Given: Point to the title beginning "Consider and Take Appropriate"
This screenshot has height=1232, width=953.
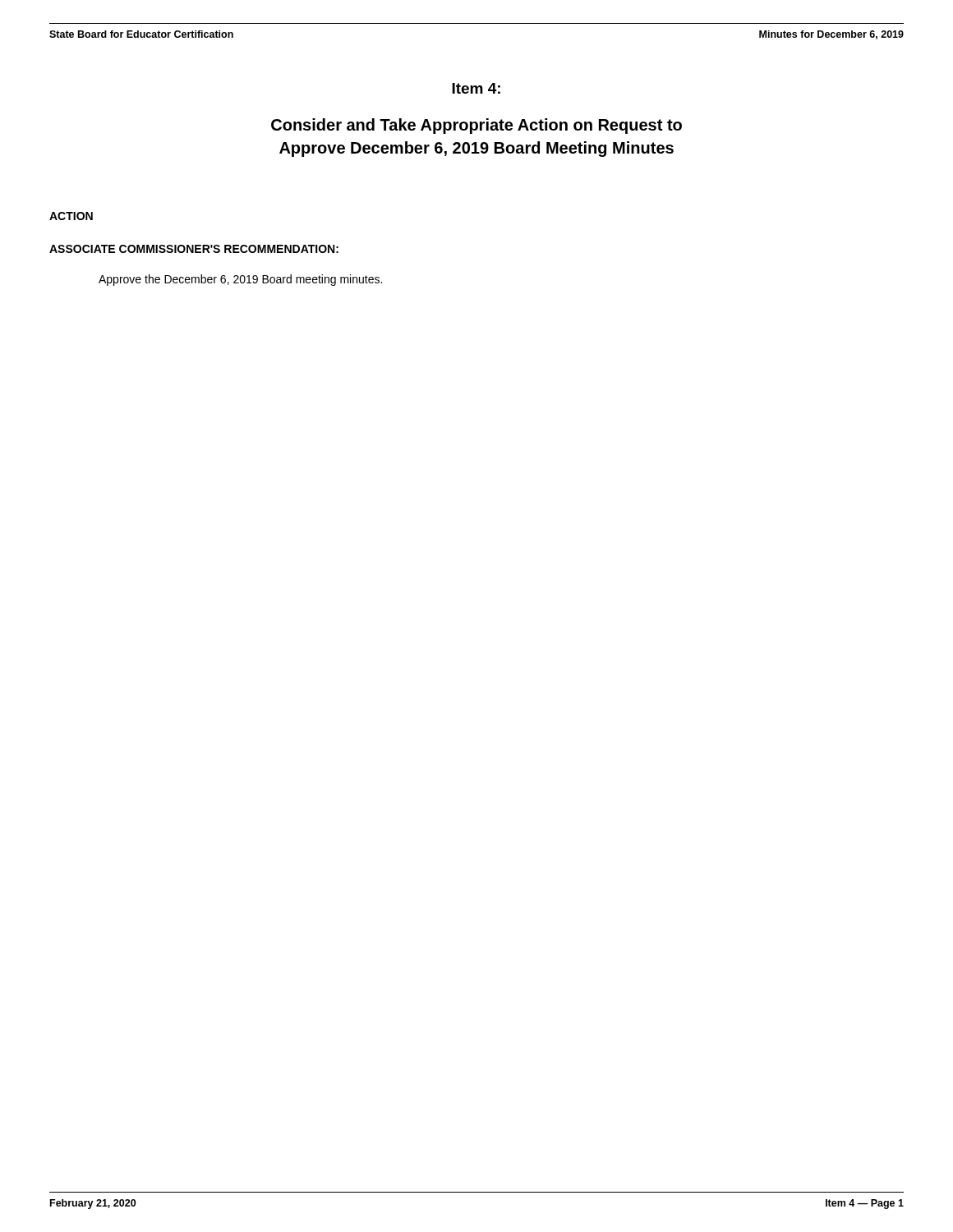Looking at the screenshot, I should (476, 136).
